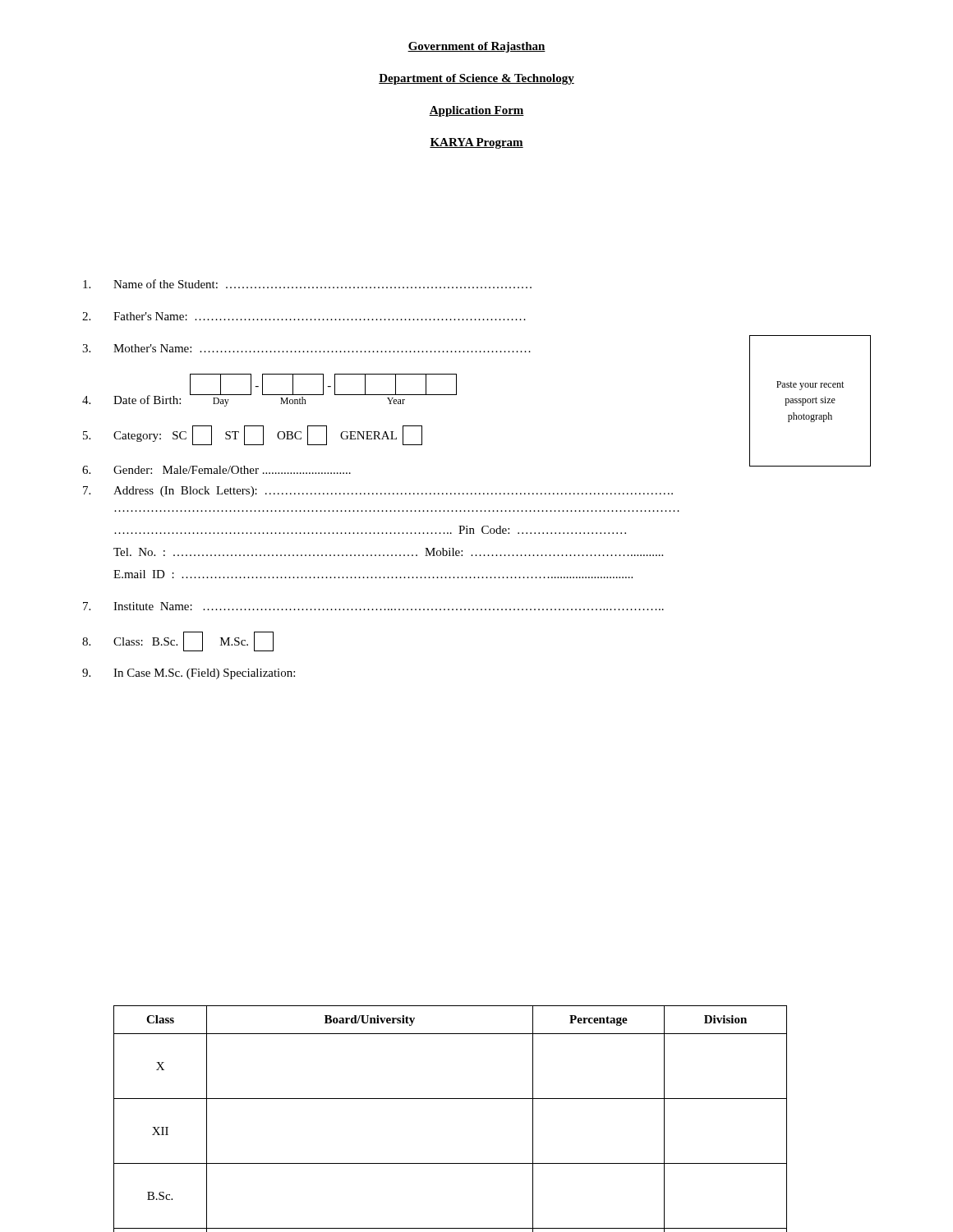Navigate to the text starting "Address (In Block Letters): ………………………………………………………………………………………."
Screen dimensions: 1232x953
tap(378, 491)
